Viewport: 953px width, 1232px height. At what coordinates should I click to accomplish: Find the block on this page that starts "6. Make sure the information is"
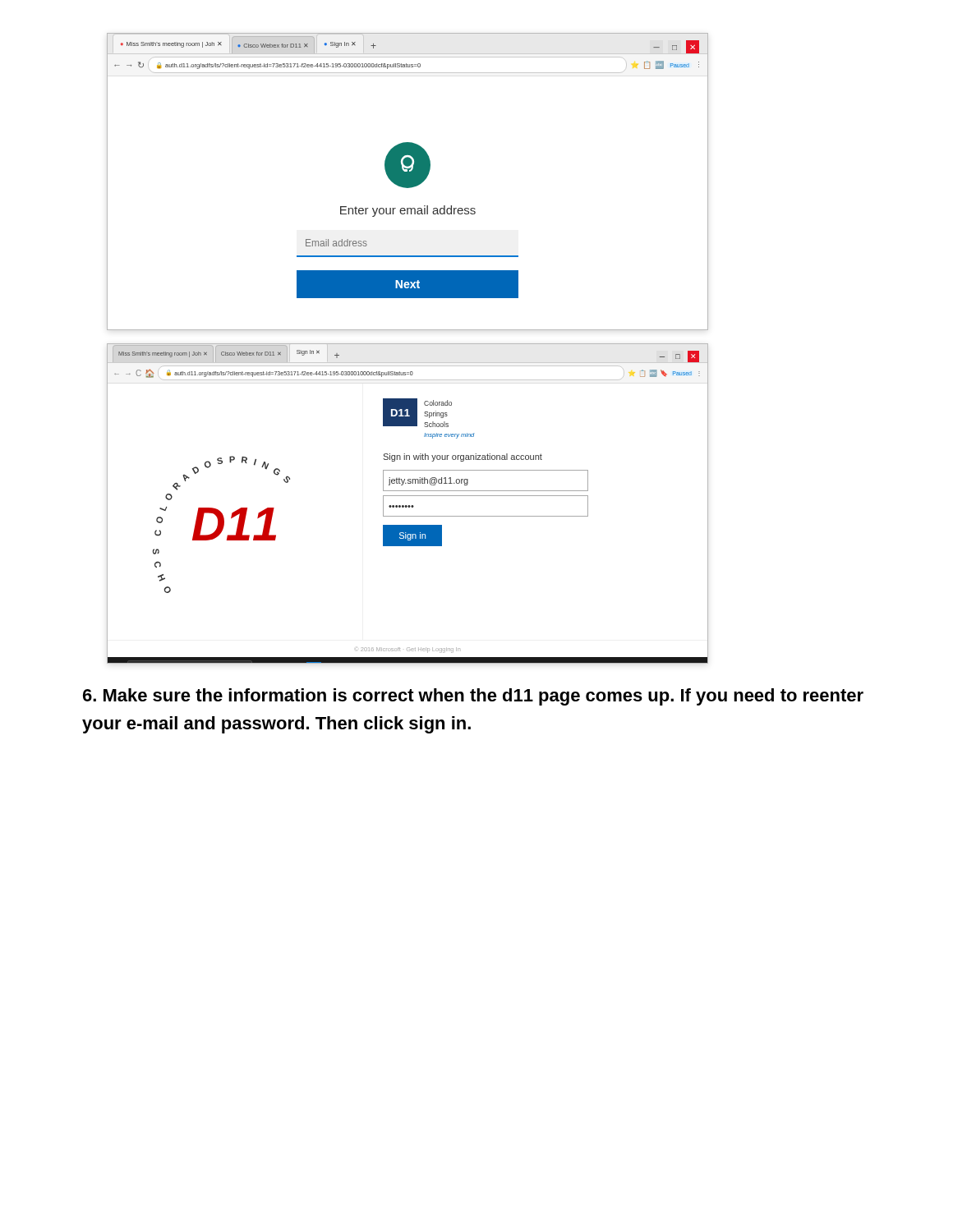coord(481,710)
